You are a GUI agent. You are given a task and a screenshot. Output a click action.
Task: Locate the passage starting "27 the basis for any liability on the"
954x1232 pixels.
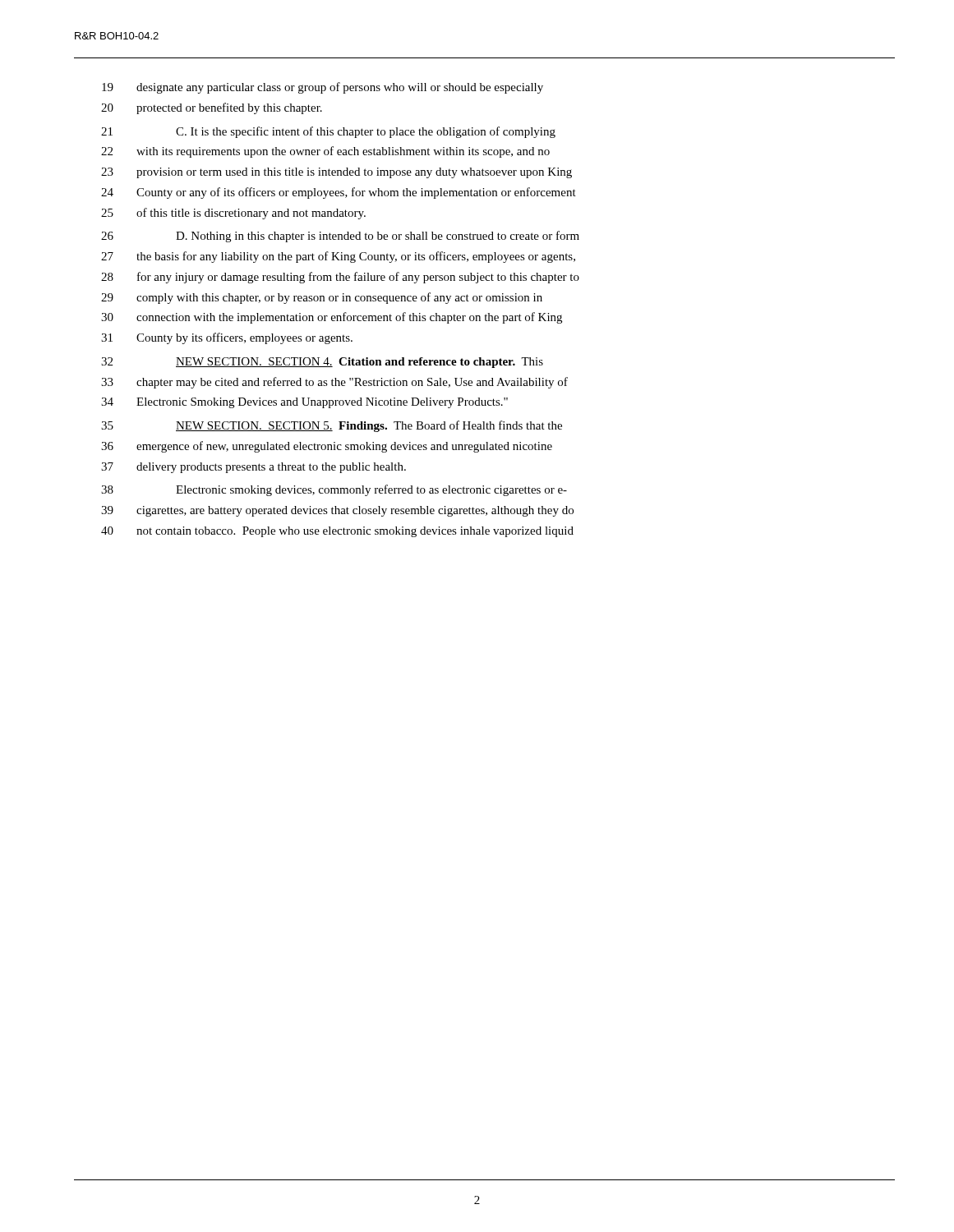click(484, 257)
